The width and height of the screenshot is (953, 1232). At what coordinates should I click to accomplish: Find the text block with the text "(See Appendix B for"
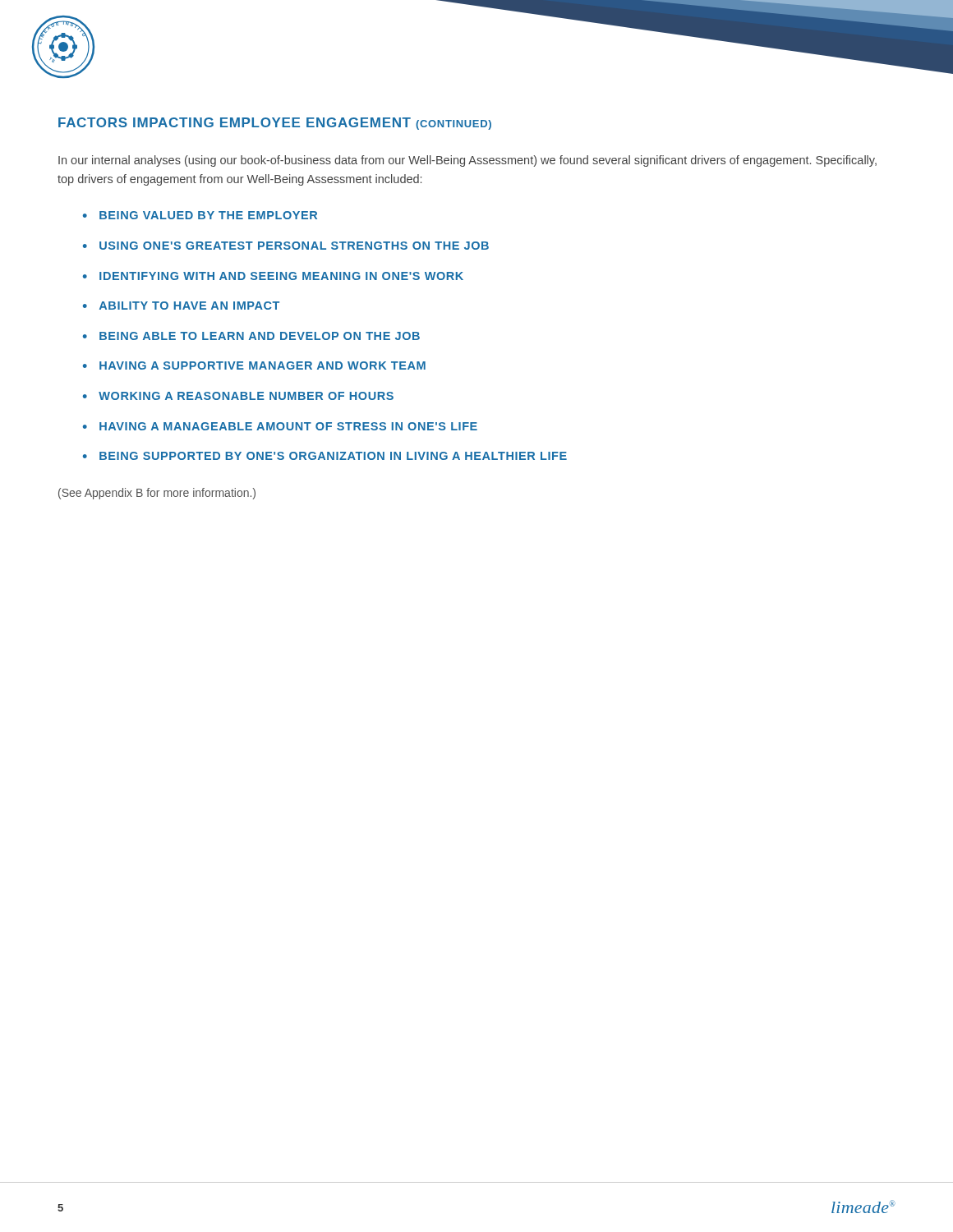pyautogui.click(x=157, y=493)
